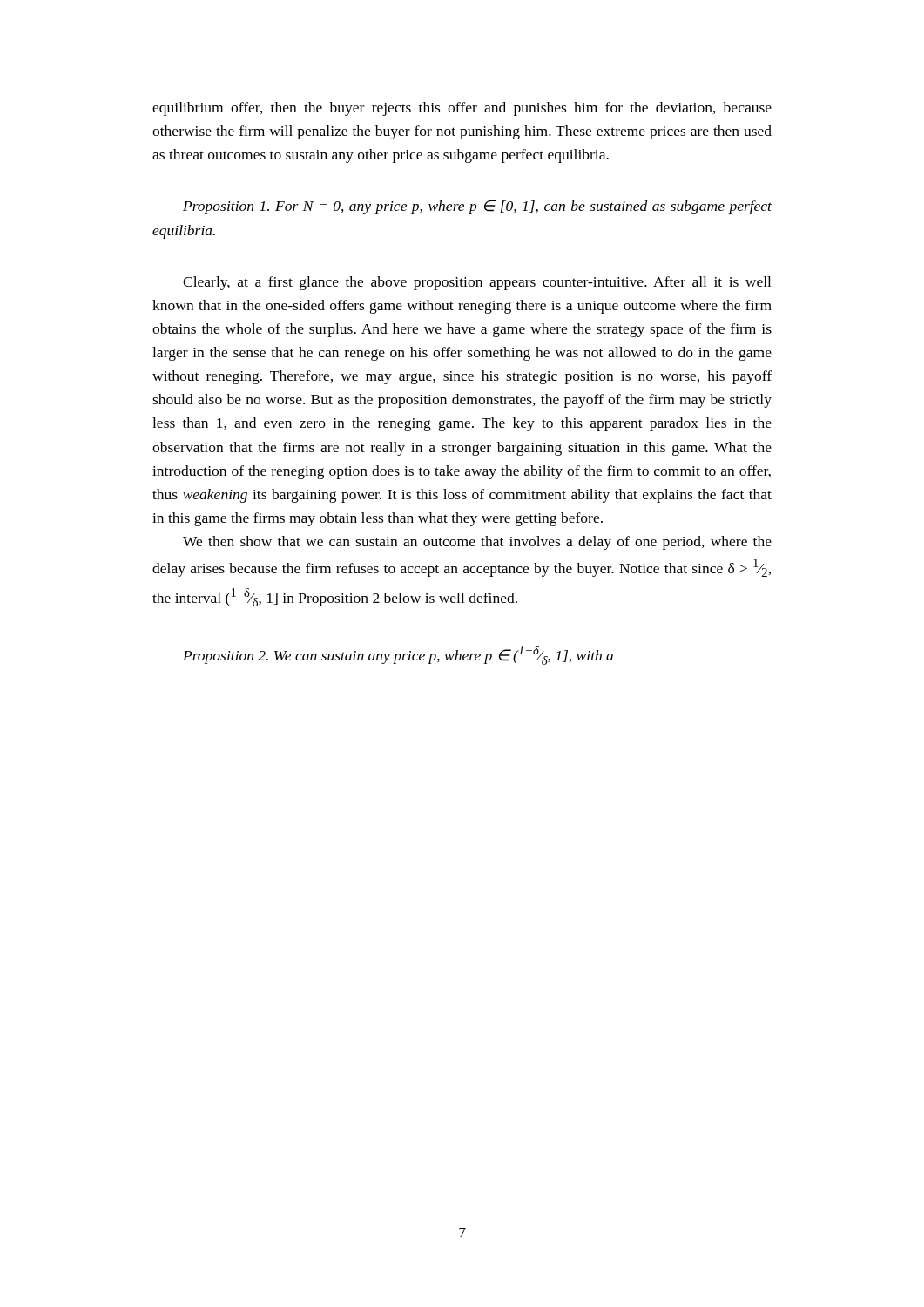Point to the block beginning "Proposition 2. We can sustain"
This screenshot has height=1307, width=924.
pyautogui.click(x=398, y=655)
